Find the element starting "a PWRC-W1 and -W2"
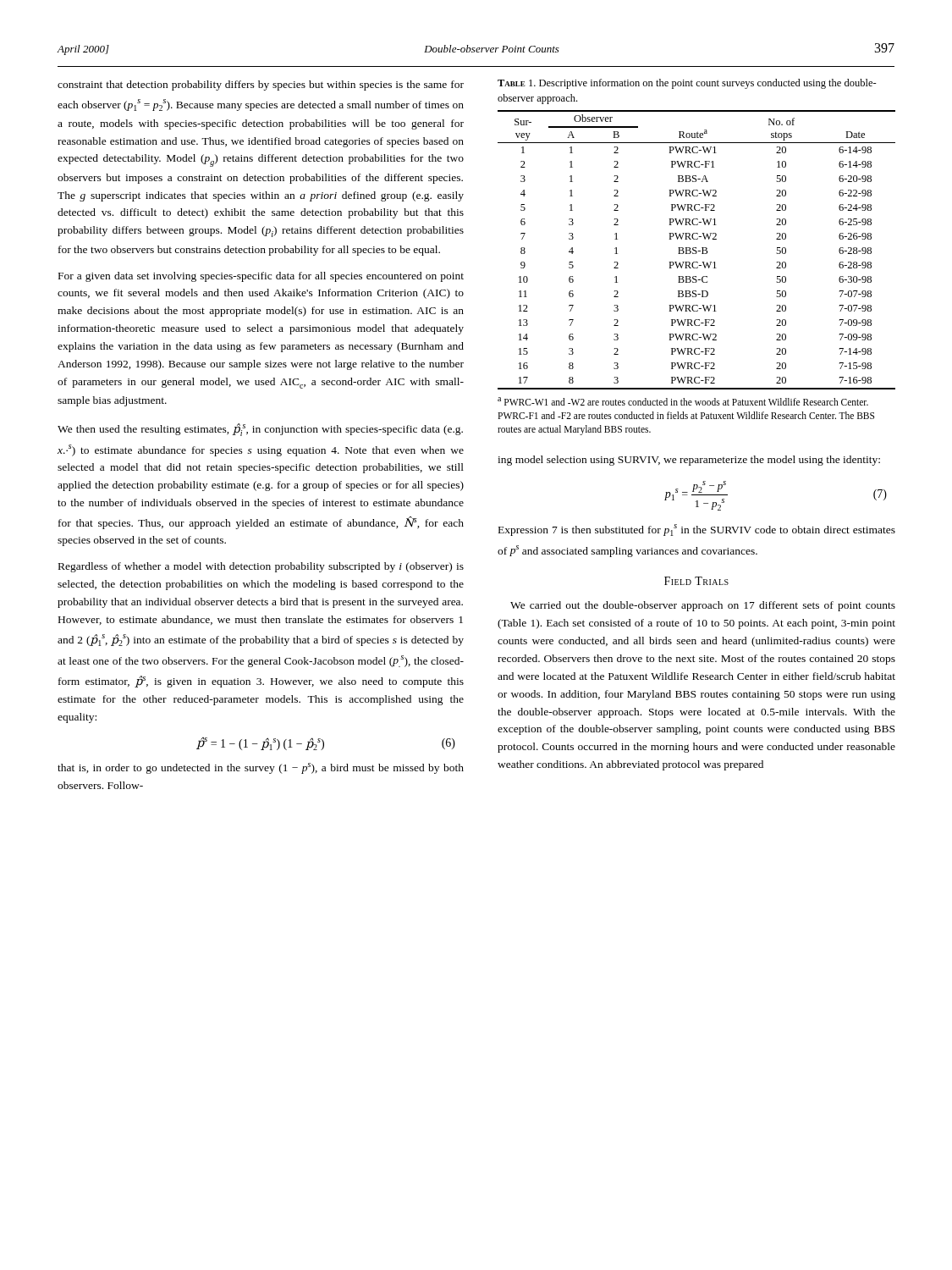 point(686,414)
